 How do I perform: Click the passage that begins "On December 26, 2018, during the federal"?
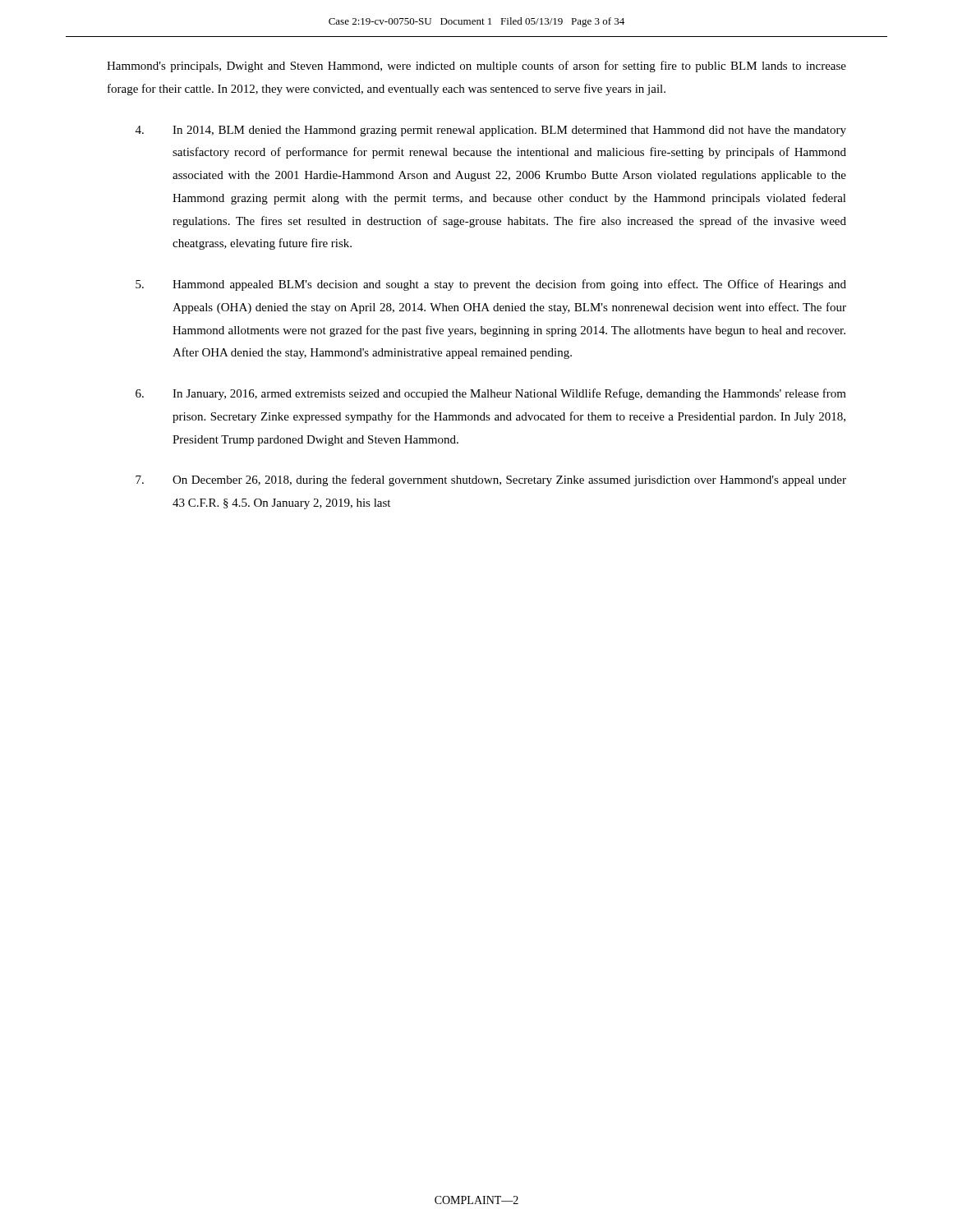[x=476, y=492]
